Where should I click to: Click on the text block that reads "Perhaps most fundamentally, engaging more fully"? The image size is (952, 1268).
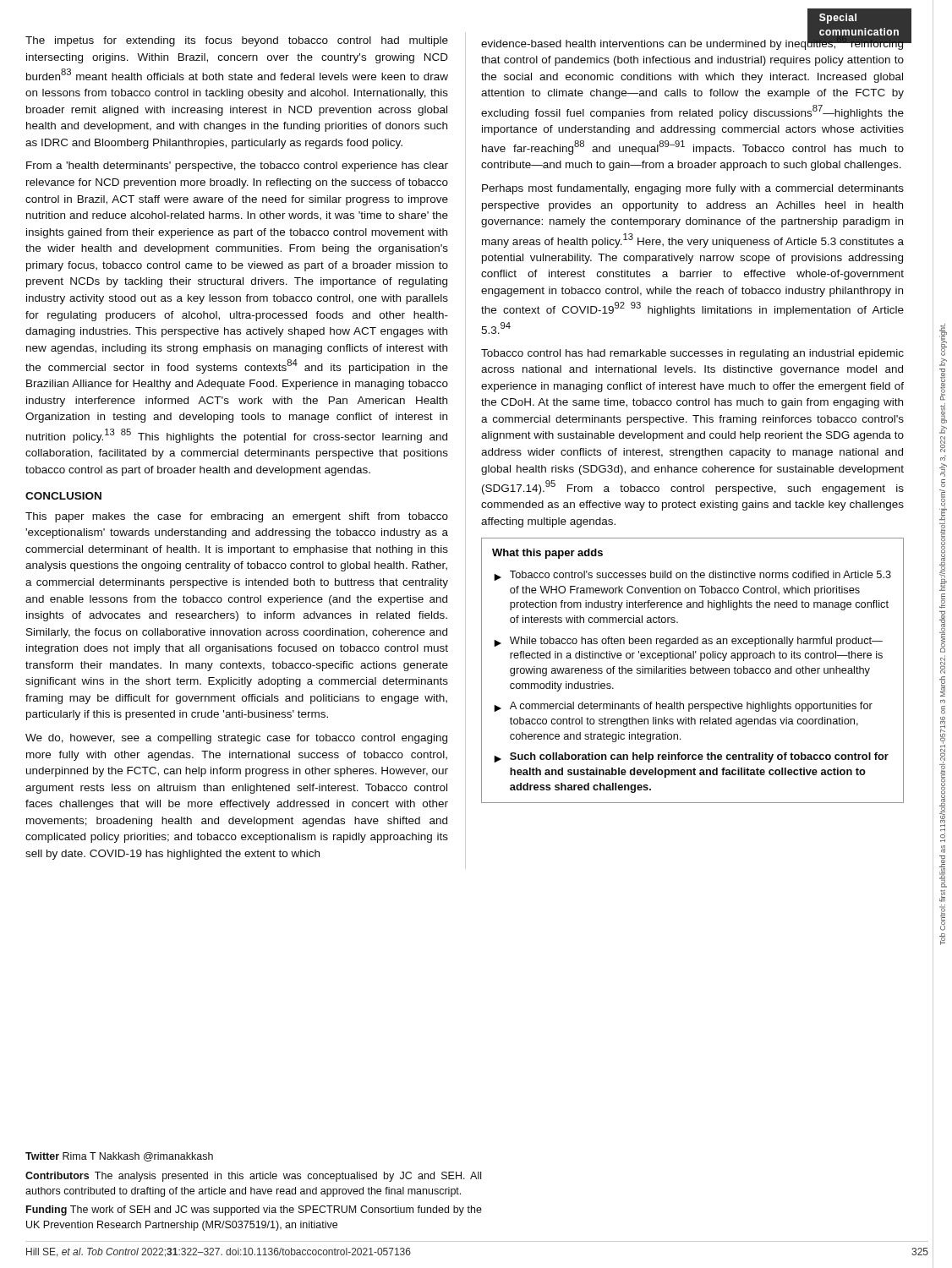[x=692, y=259]
